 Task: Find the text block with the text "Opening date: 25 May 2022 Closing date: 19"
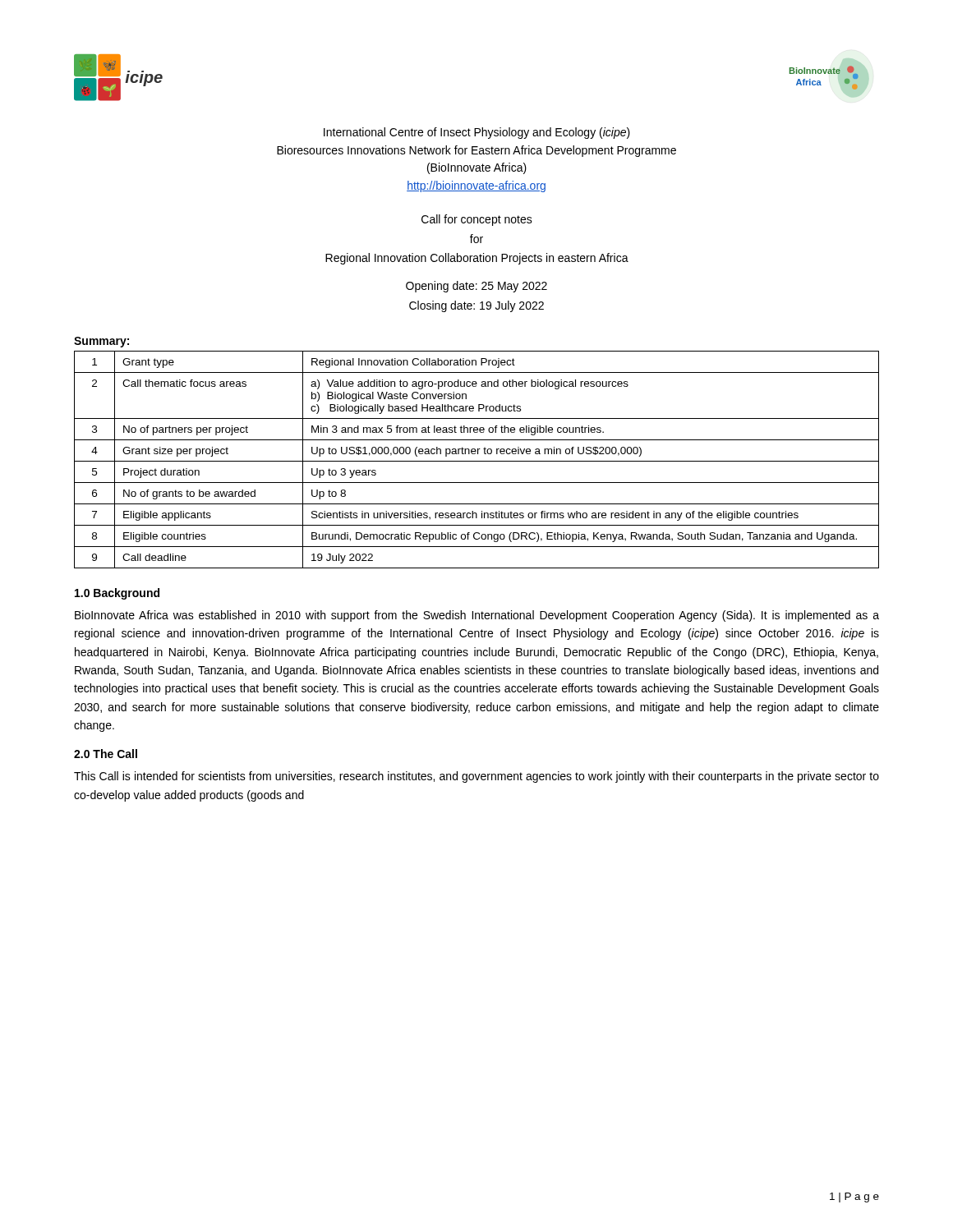(476, 296)
